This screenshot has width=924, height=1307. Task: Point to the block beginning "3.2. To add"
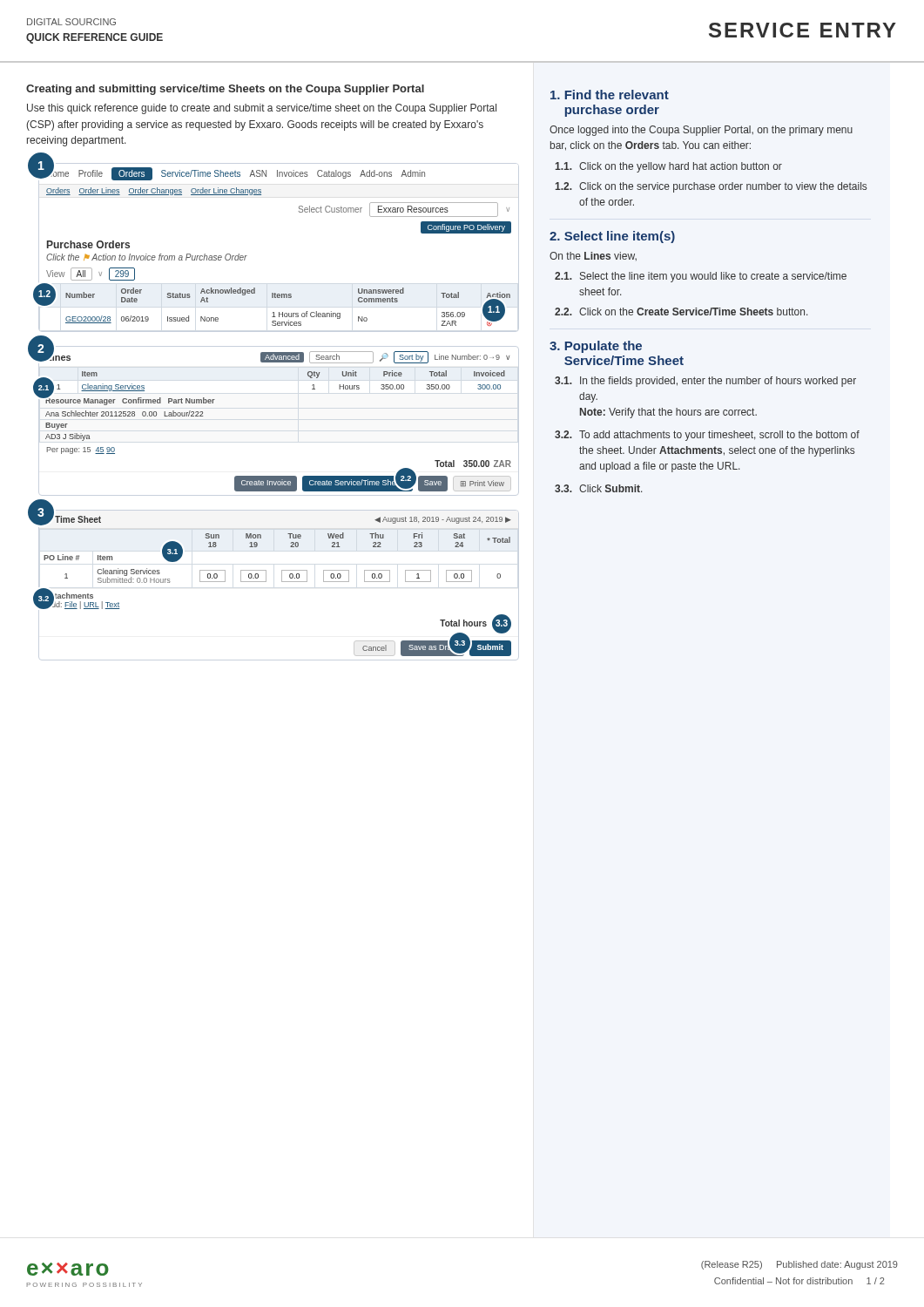(x=713, y=451)
